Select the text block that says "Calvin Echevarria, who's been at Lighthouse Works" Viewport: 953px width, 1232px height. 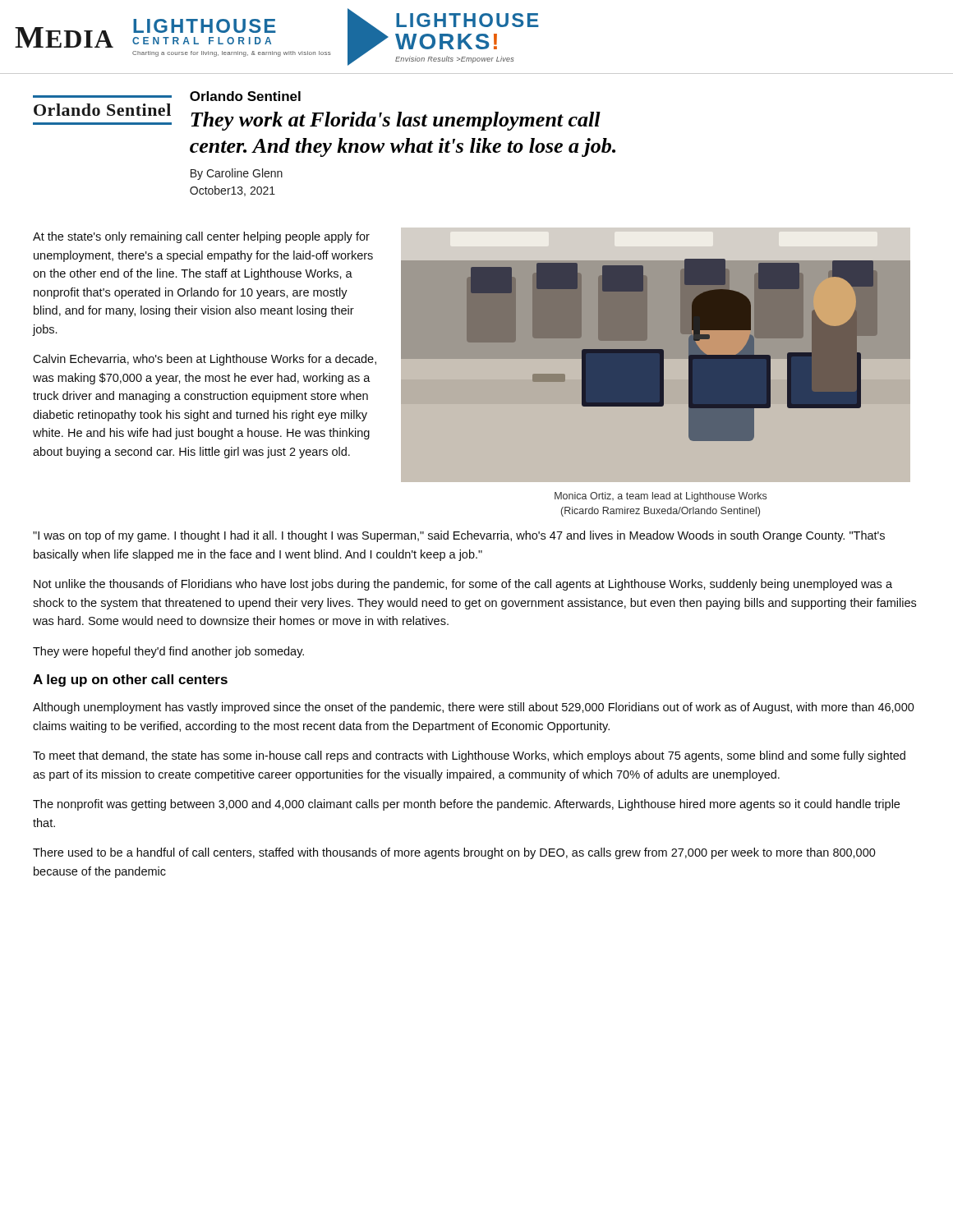pyautogui.click(x=205, y=405)
